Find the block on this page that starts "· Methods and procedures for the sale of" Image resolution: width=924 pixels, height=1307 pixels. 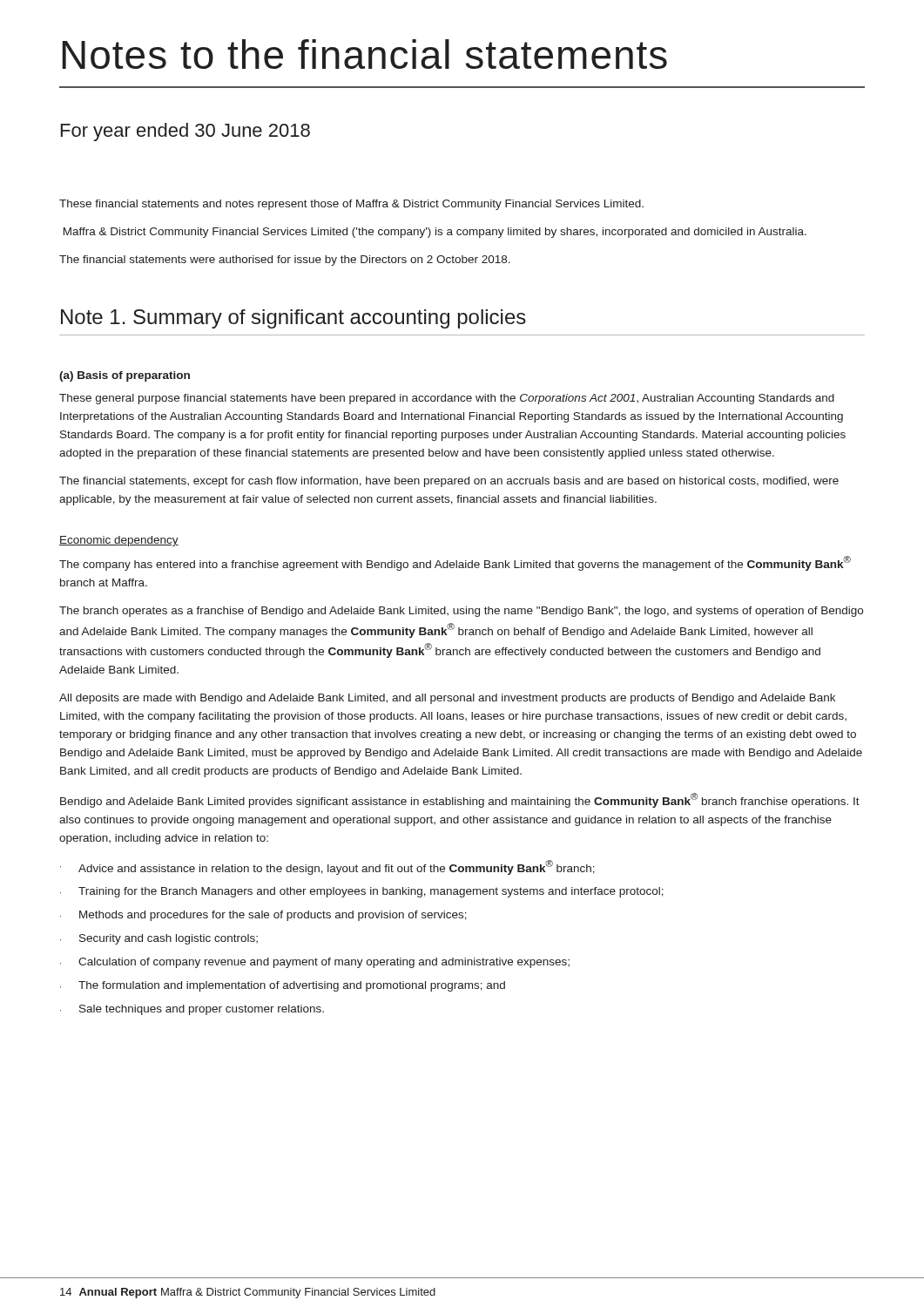coord(263,915)
